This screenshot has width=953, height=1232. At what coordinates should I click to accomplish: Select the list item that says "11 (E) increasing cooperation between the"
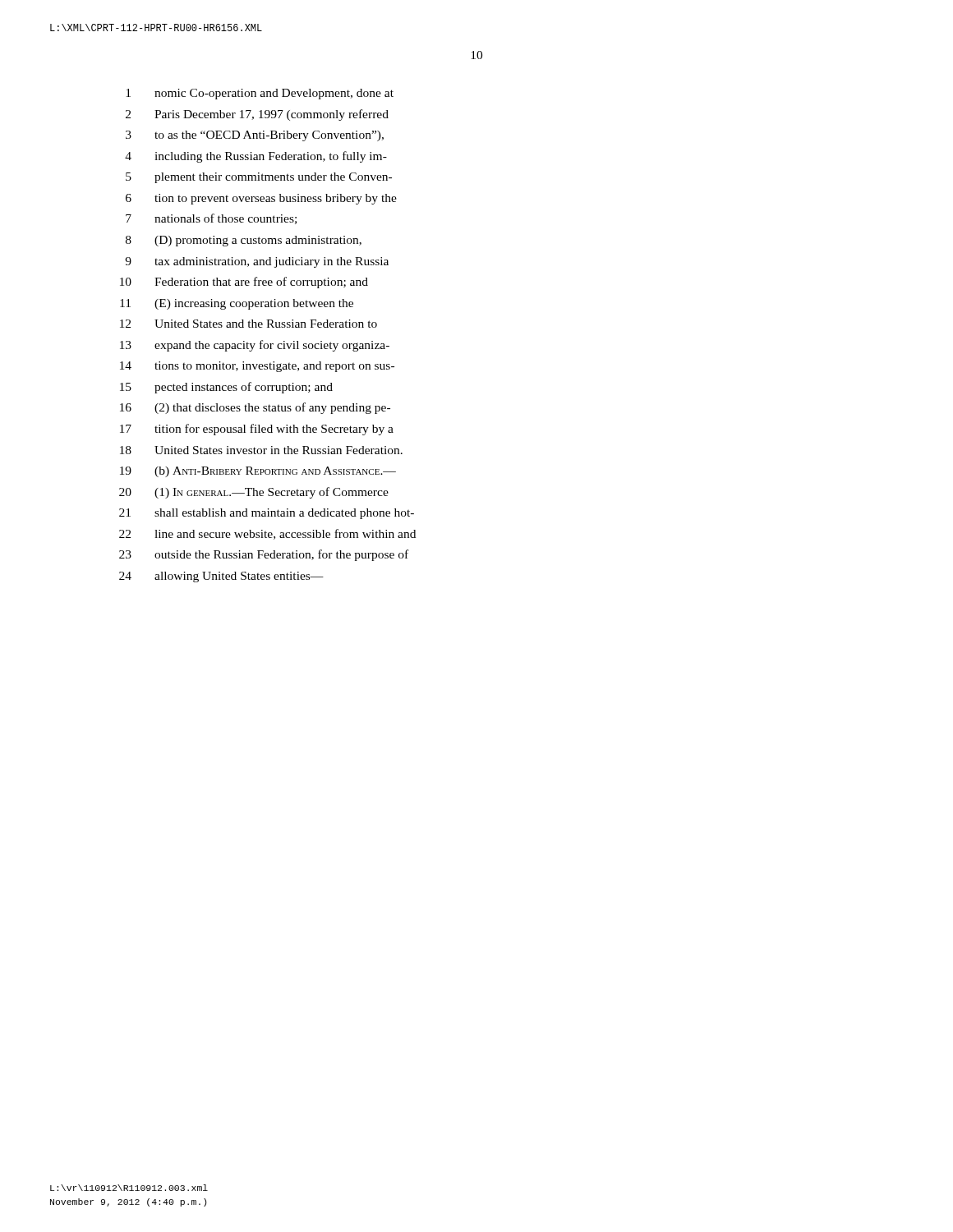click(237, 304)
